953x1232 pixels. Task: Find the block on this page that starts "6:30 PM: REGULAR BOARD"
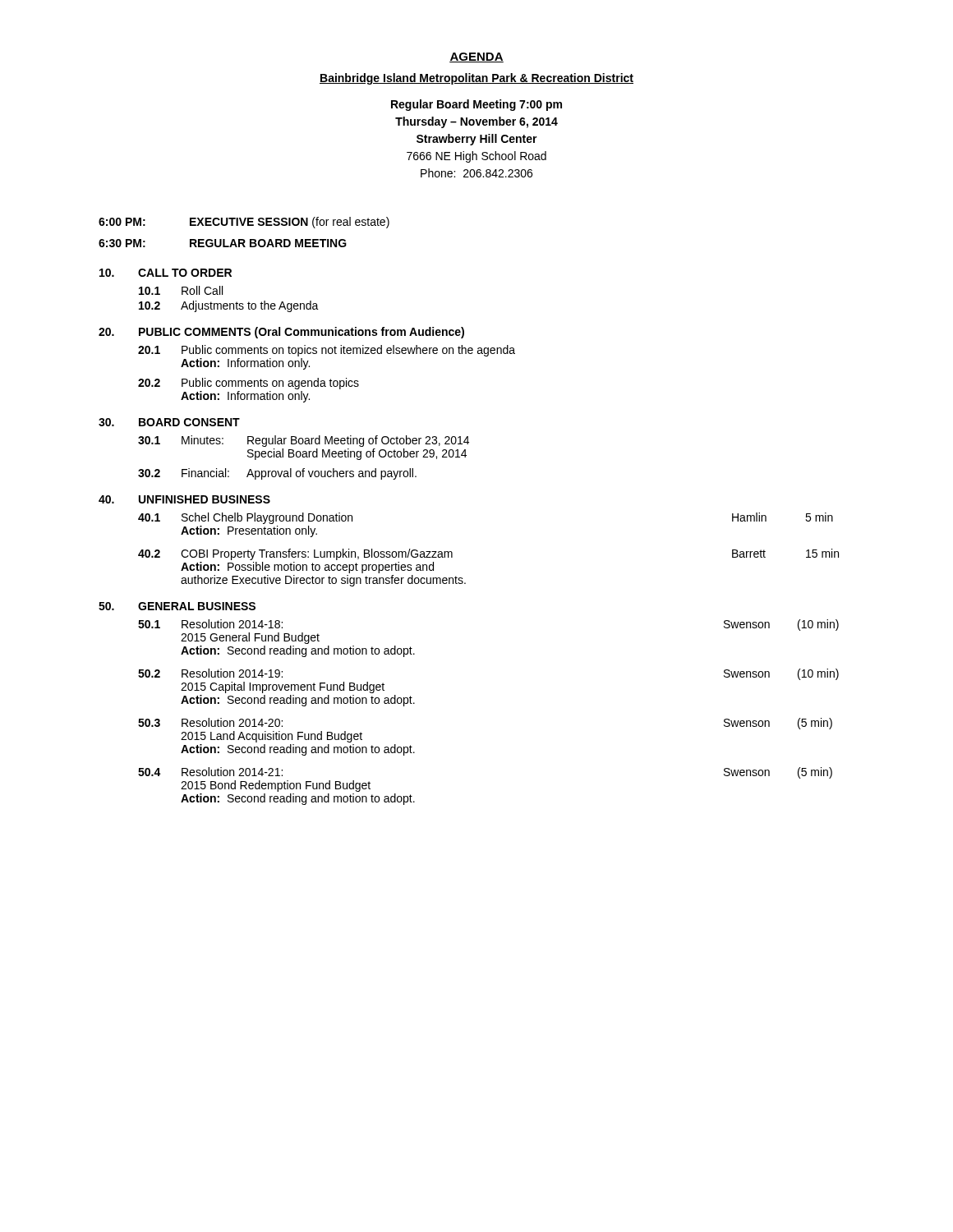pos(223,243)
